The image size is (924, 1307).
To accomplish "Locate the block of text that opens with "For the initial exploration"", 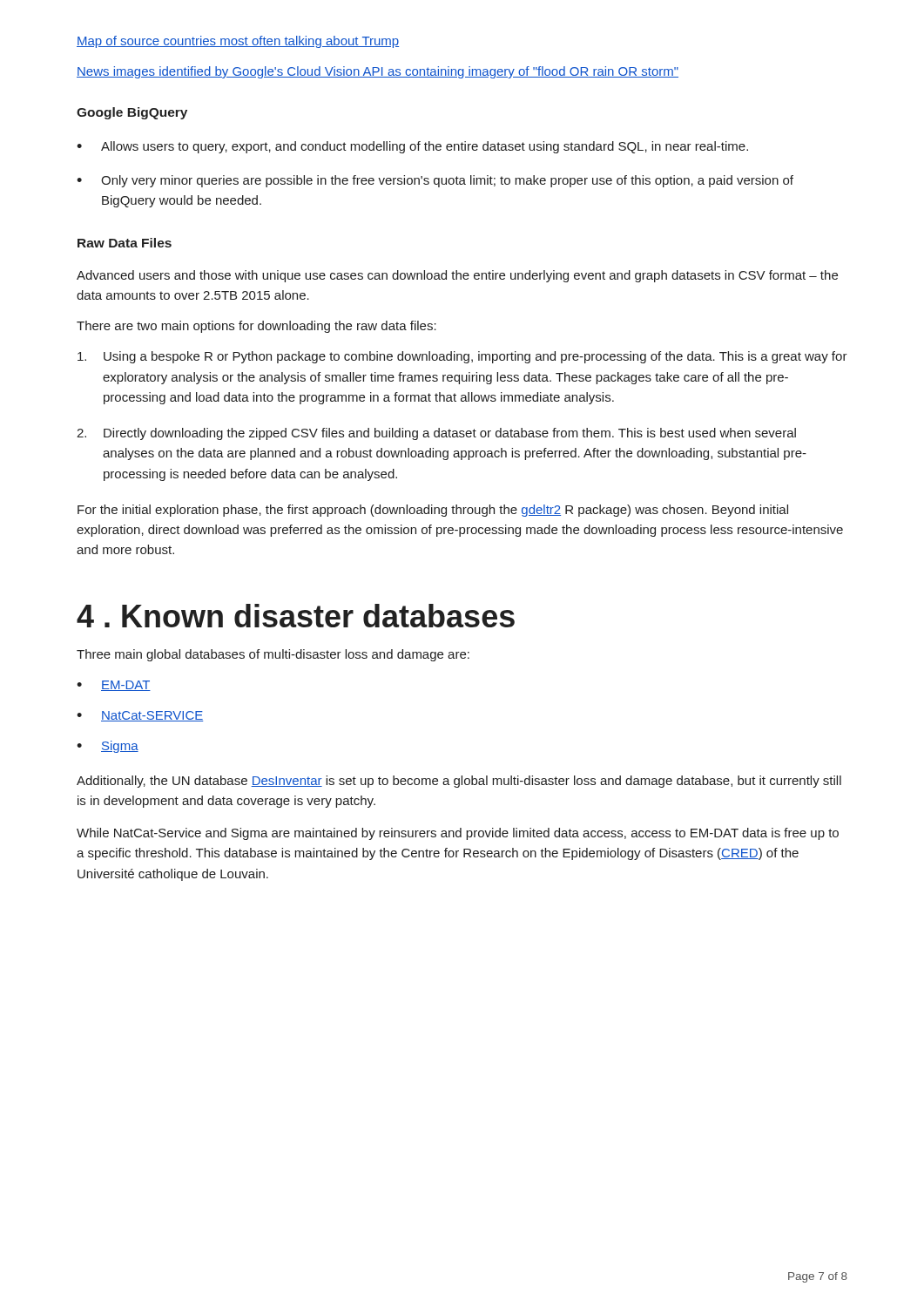I will coord(460,530).
